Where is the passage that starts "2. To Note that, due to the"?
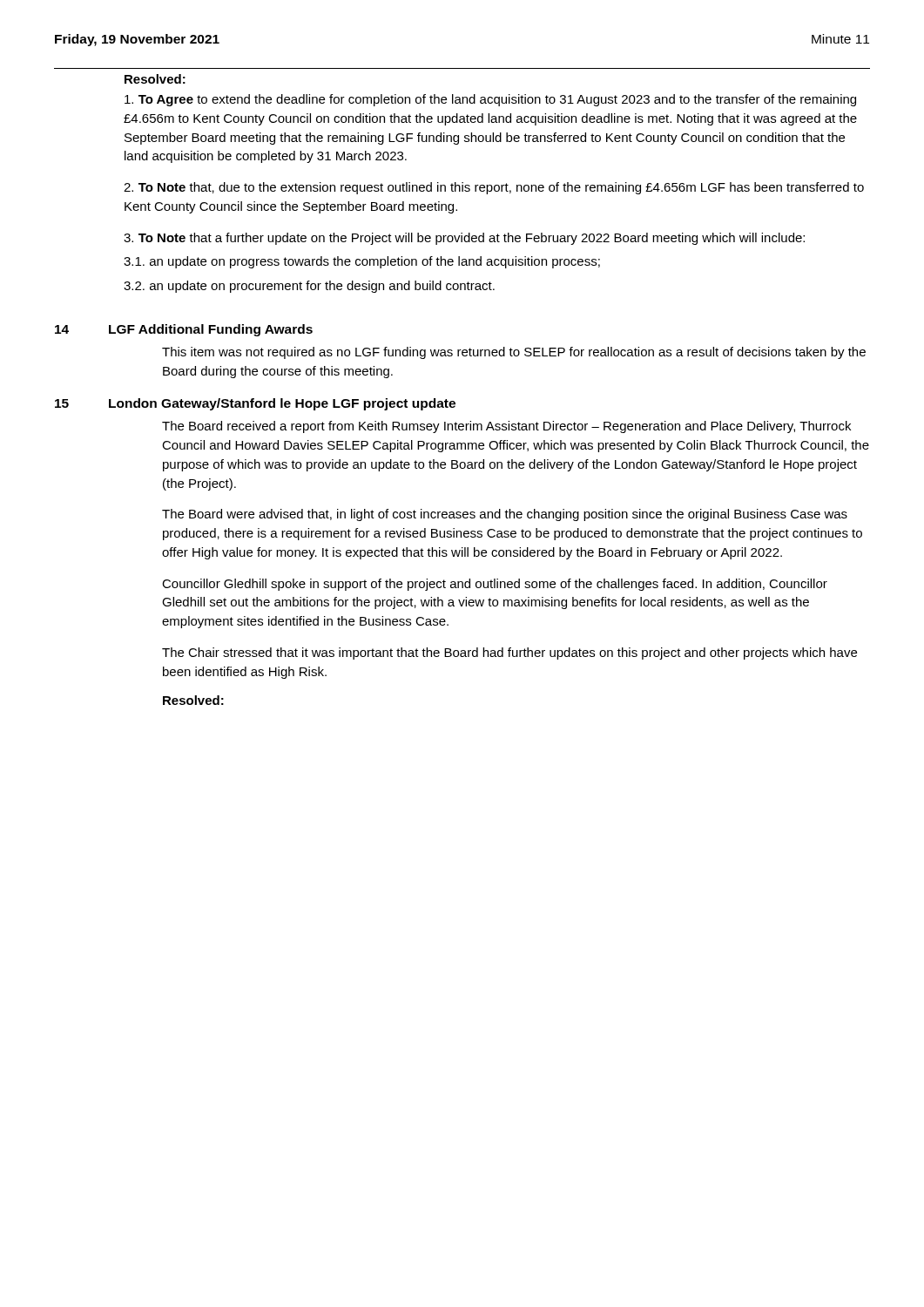Viewport: 924px width, 1307px height. click(494, 196)
